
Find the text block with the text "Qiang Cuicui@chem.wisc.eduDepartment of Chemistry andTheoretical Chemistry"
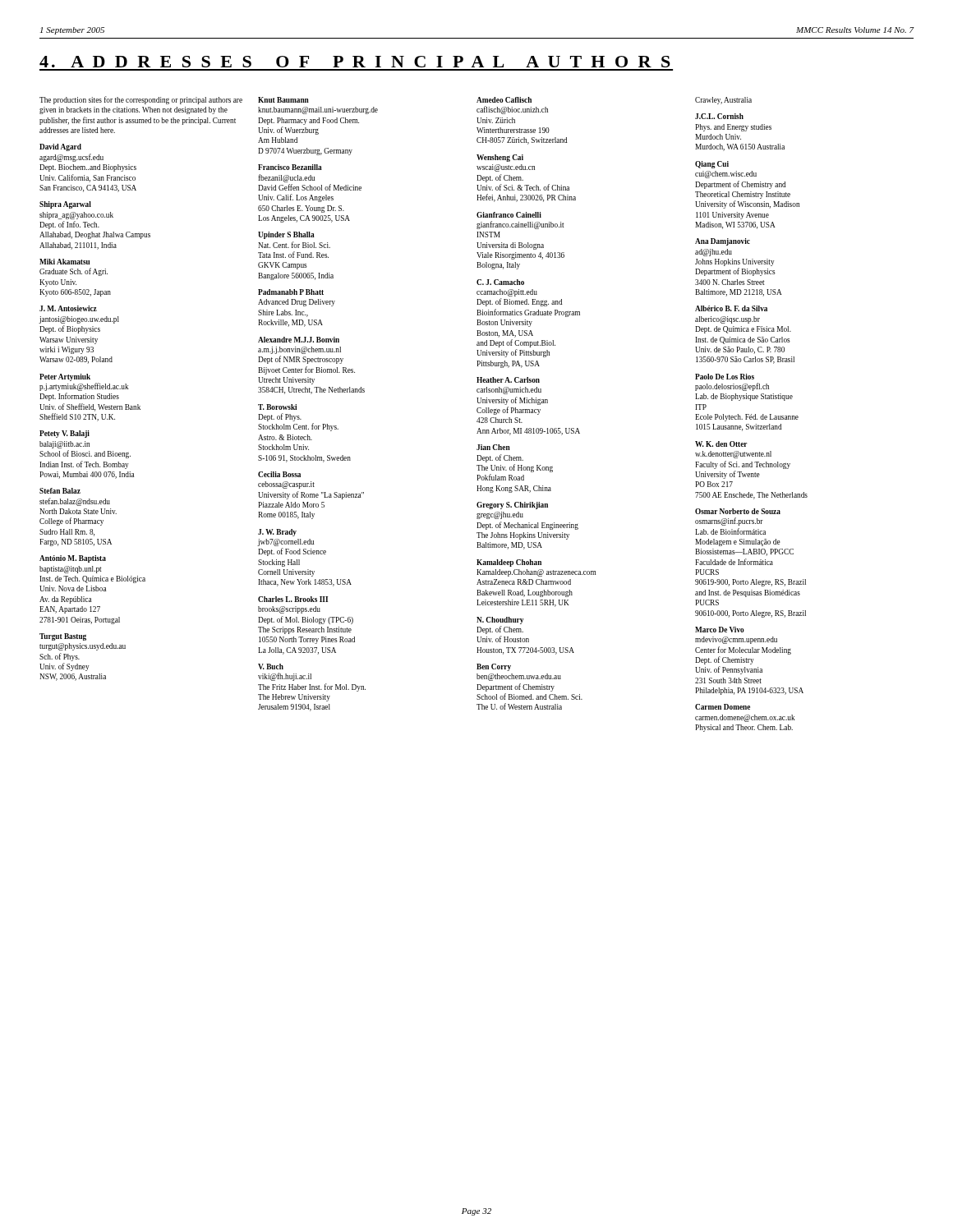click(x=747, y=195)
